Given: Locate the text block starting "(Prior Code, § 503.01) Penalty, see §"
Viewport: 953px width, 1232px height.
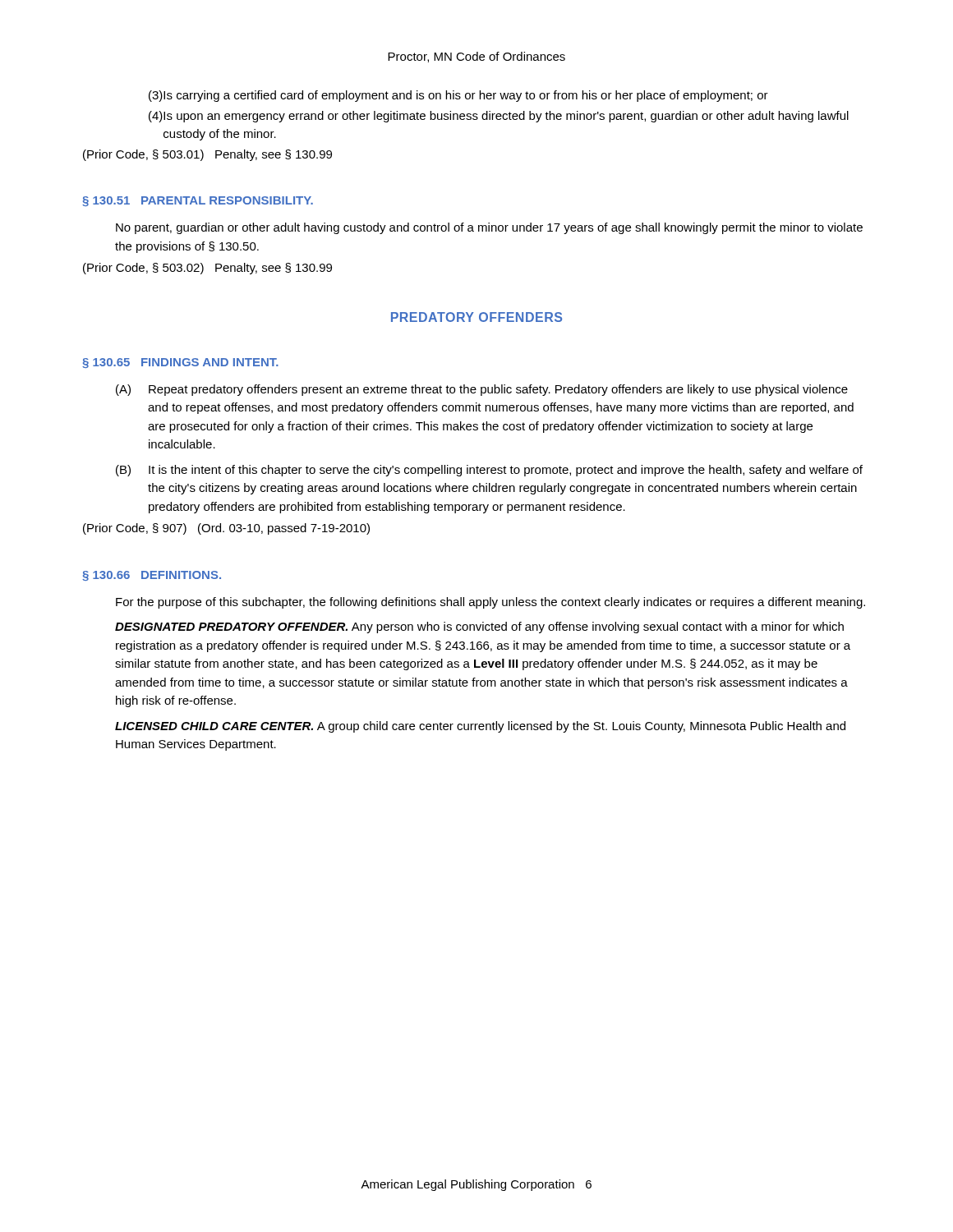Looking at the screenshot, I should (x=207, y=154).
